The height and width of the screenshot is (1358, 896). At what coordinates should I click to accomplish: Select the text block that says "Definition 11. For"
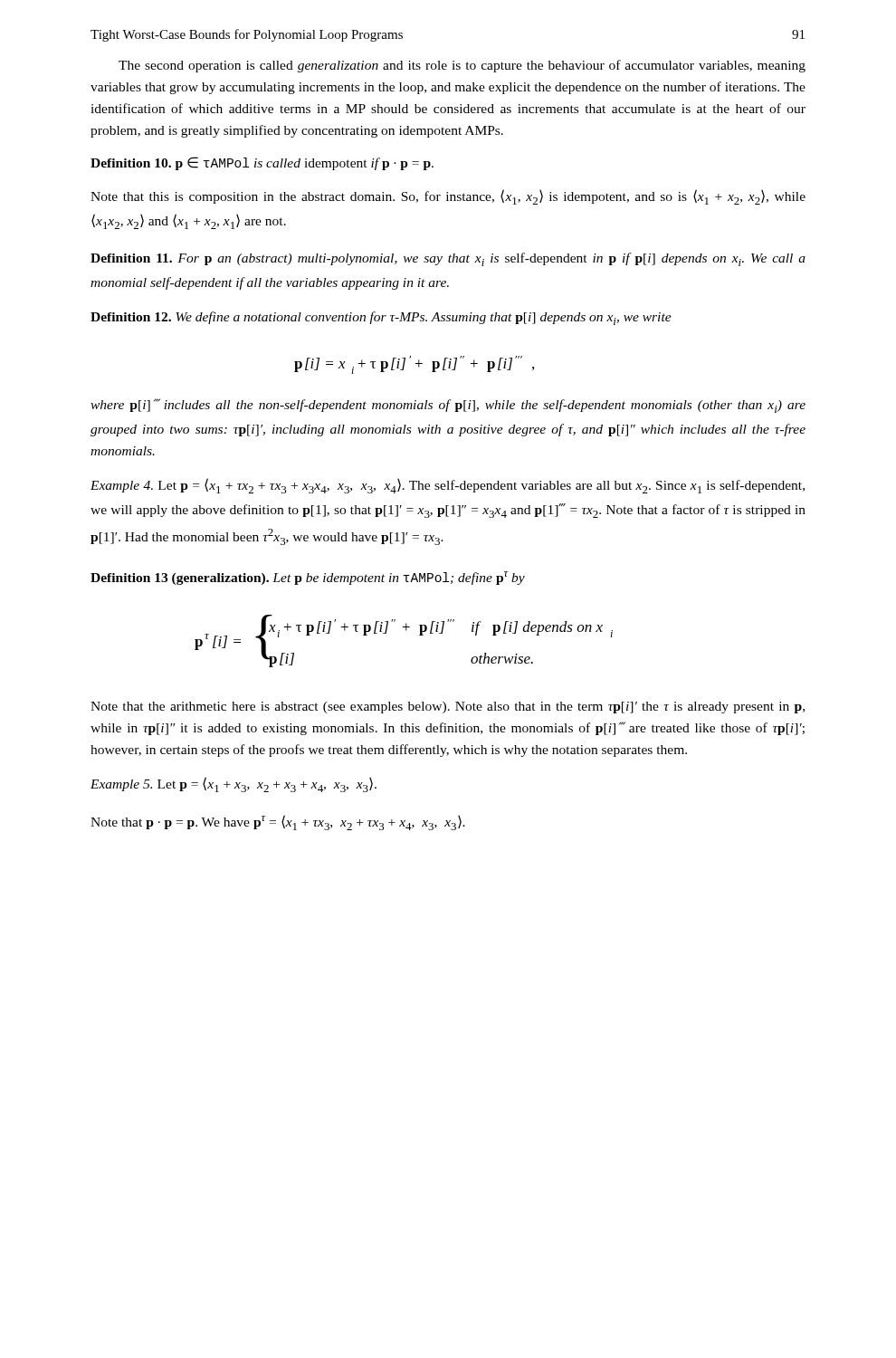[x=448, y=270]
